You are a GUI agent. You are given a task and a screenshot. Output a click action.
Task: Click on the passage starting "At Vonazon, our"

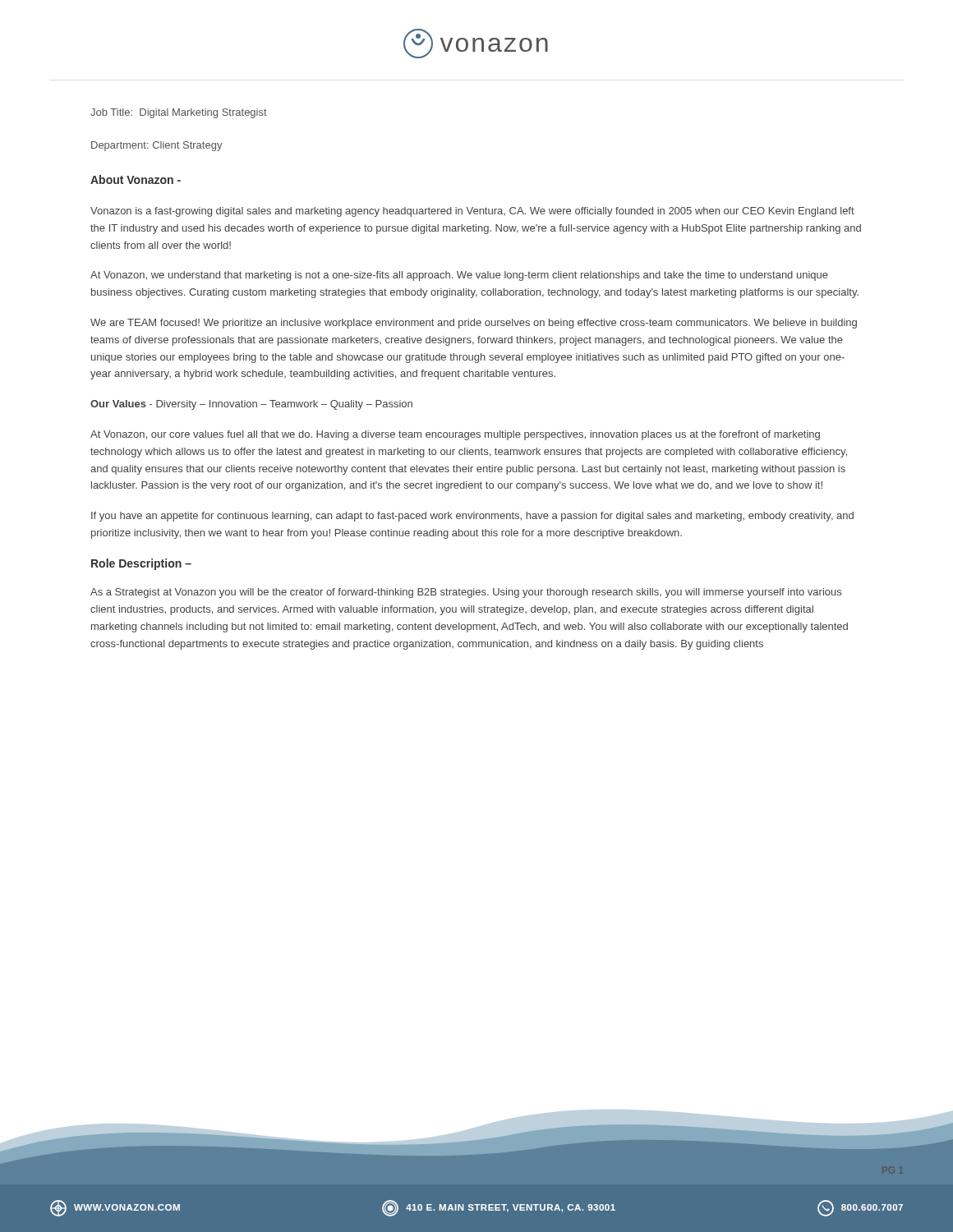click(x=469, y=460)
